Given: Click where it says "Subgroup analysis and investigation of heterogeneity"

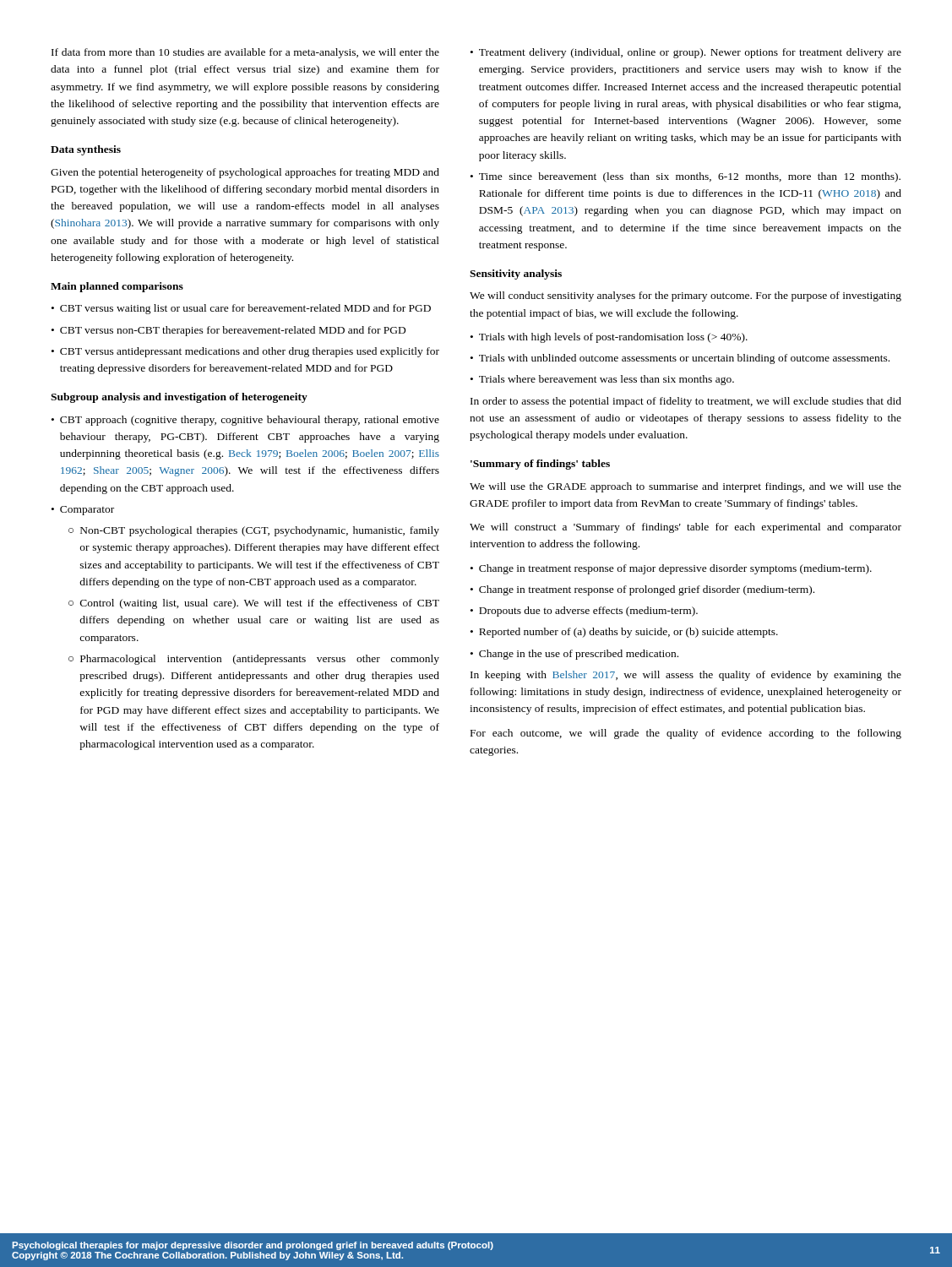Looking at the screenshot, I should (x=245, y=397).
